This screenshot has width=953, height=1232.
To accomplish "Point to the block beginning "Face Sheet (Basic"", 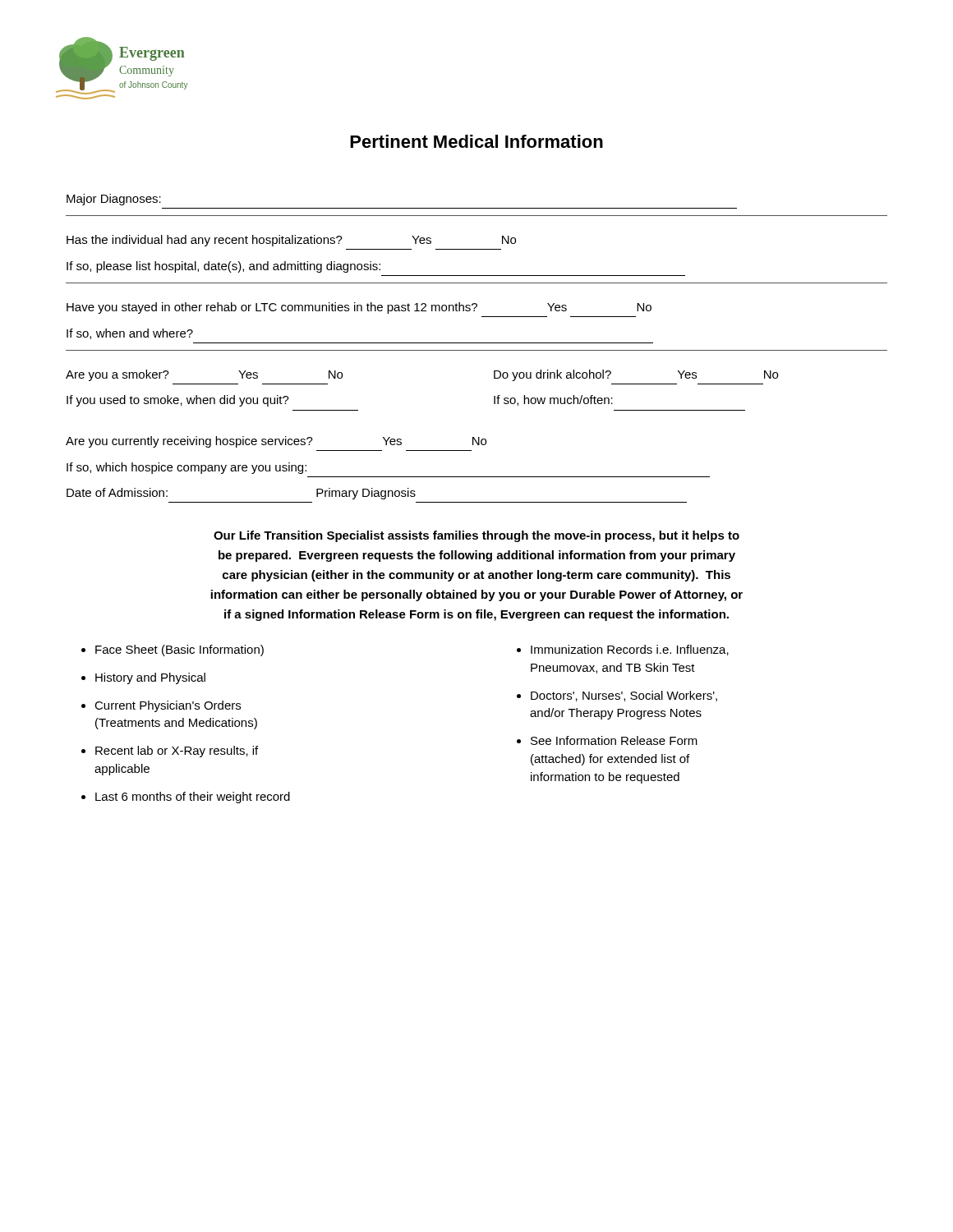I will [179, 649].
